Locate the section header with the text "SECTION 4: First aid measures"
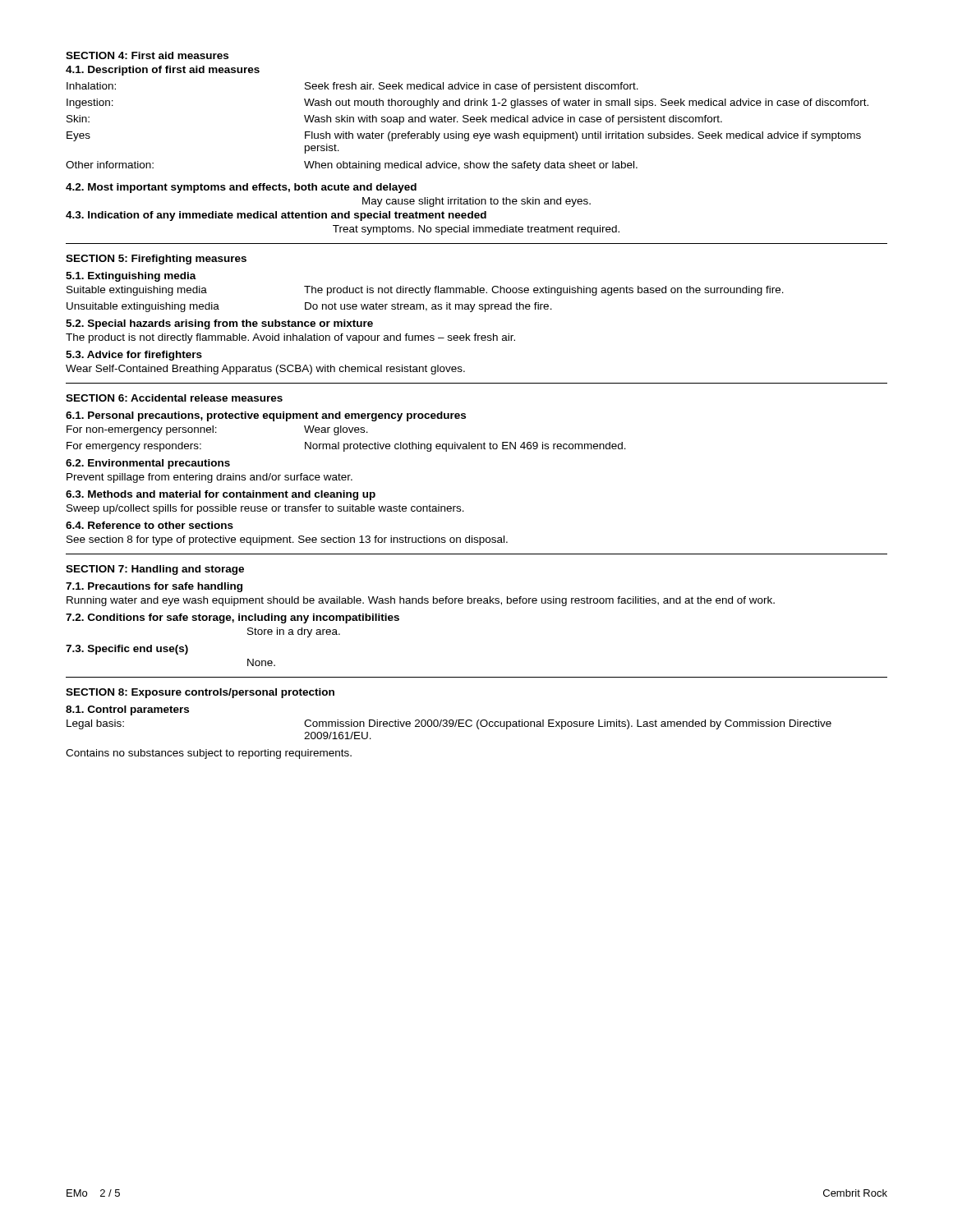The width and height of the screenshot is (953, 1232). pyautogui.click(x=147, y=55)
